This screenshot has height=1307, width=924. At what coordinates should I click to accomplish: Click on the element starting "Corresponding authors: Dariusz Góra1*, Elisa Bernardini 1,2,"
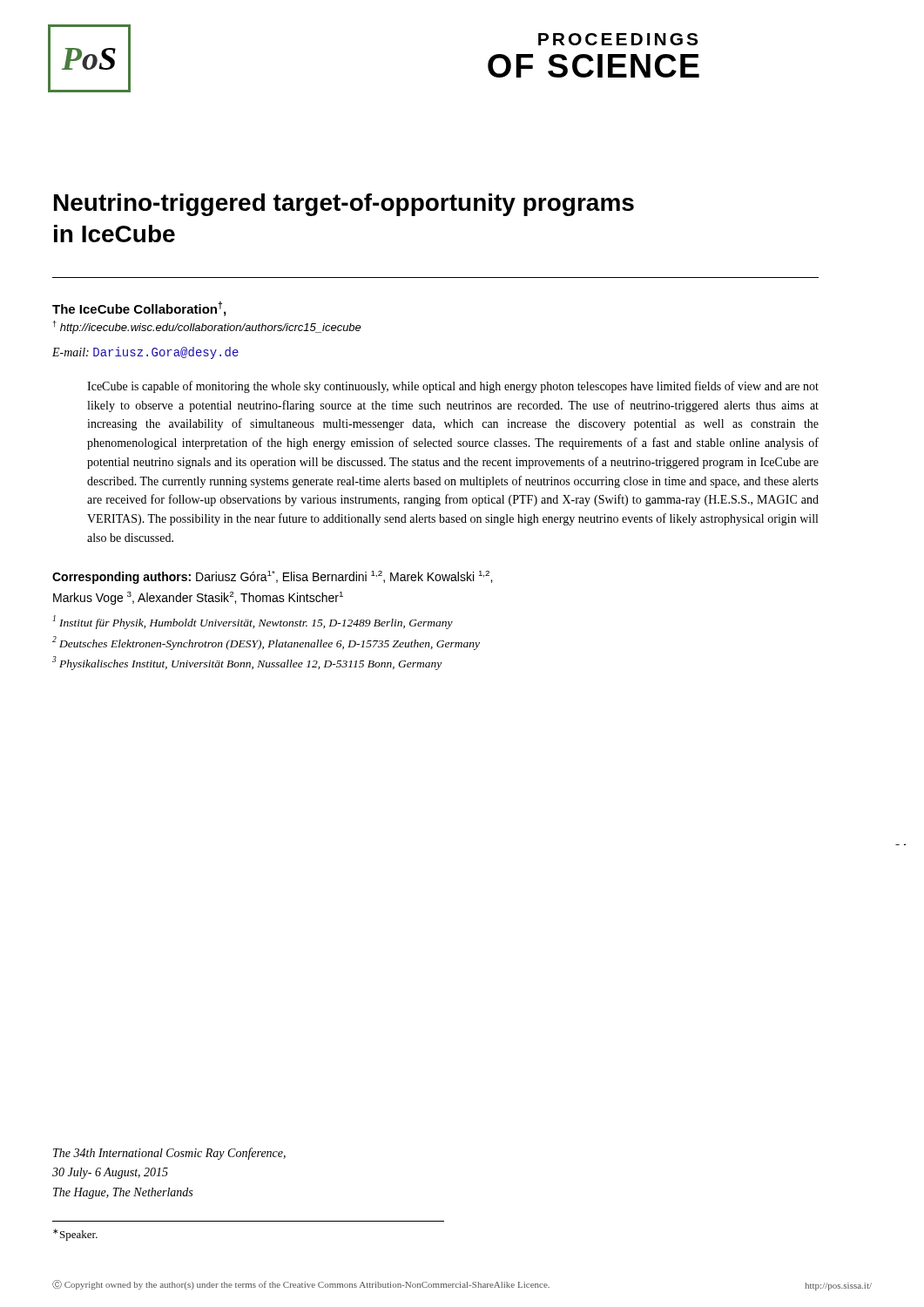tap(273, 586)
